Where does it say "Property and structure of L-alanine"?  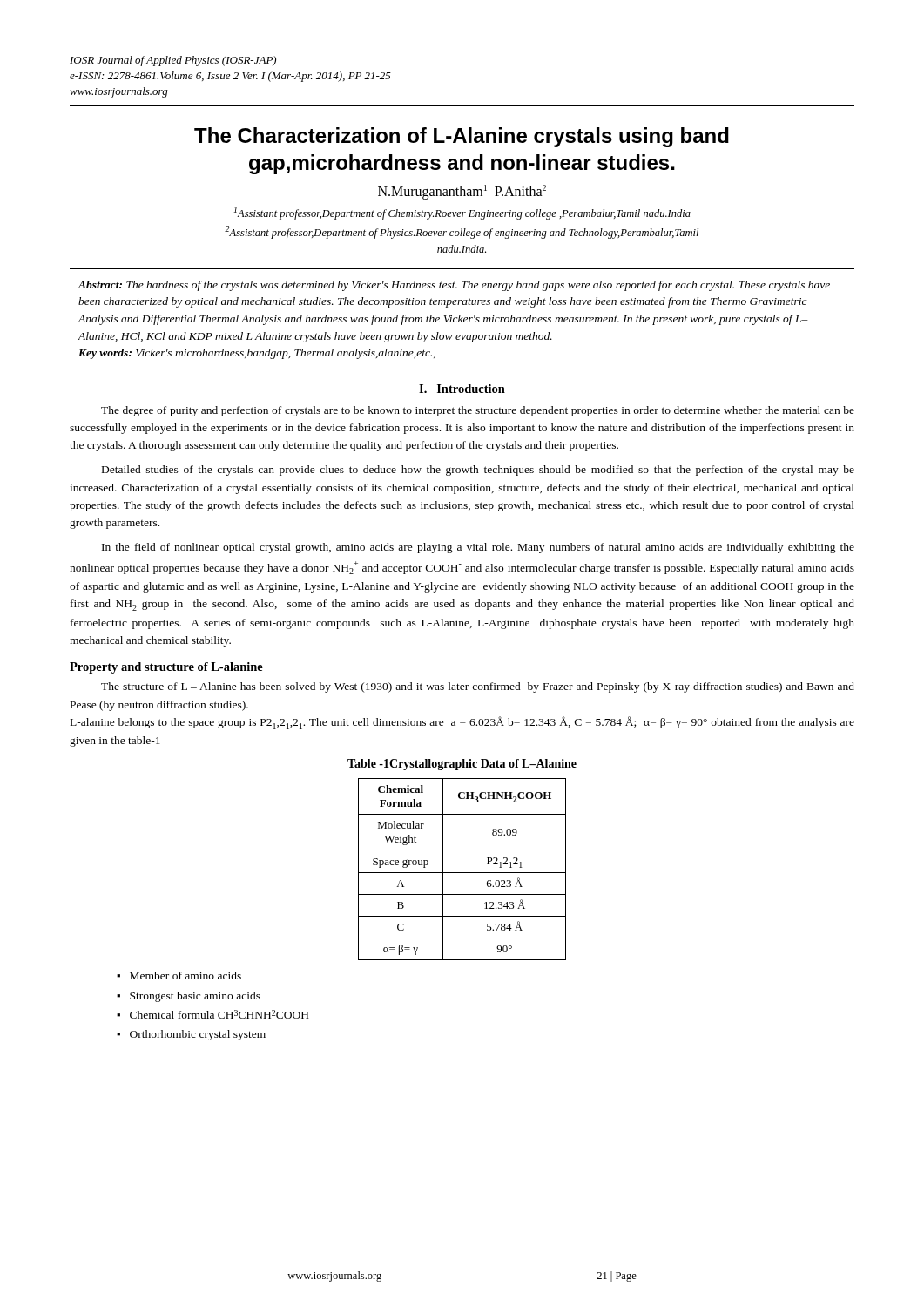point(166,667)
